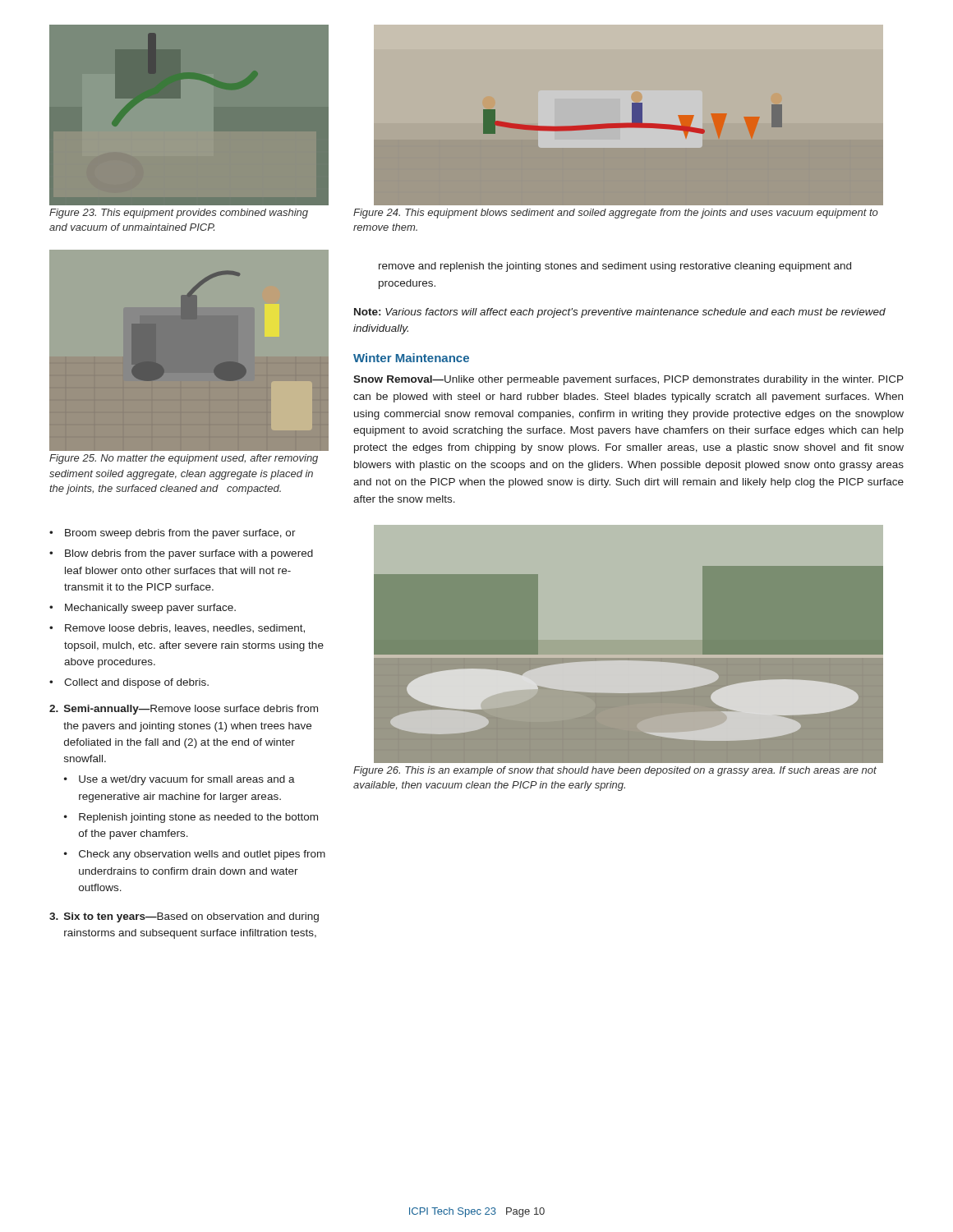The height and width of the screenshot is (1232, 953).
Task: Locate the block starting "2. Semi-annually—Remove loose surface debris"
Action: [189, 801]
